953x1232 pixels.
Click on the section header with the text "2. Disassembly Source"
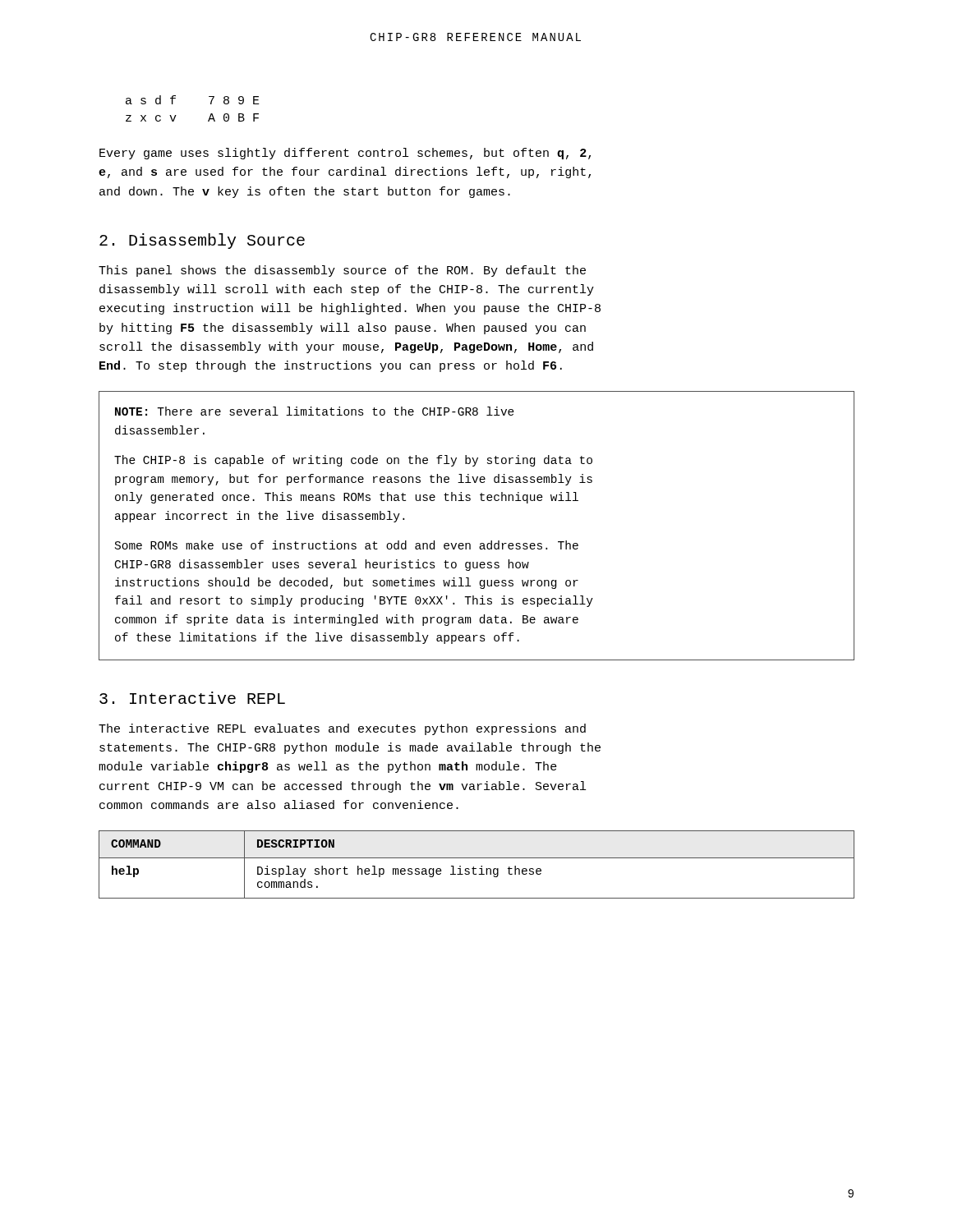pyautogui.click(x=202, y=241)
